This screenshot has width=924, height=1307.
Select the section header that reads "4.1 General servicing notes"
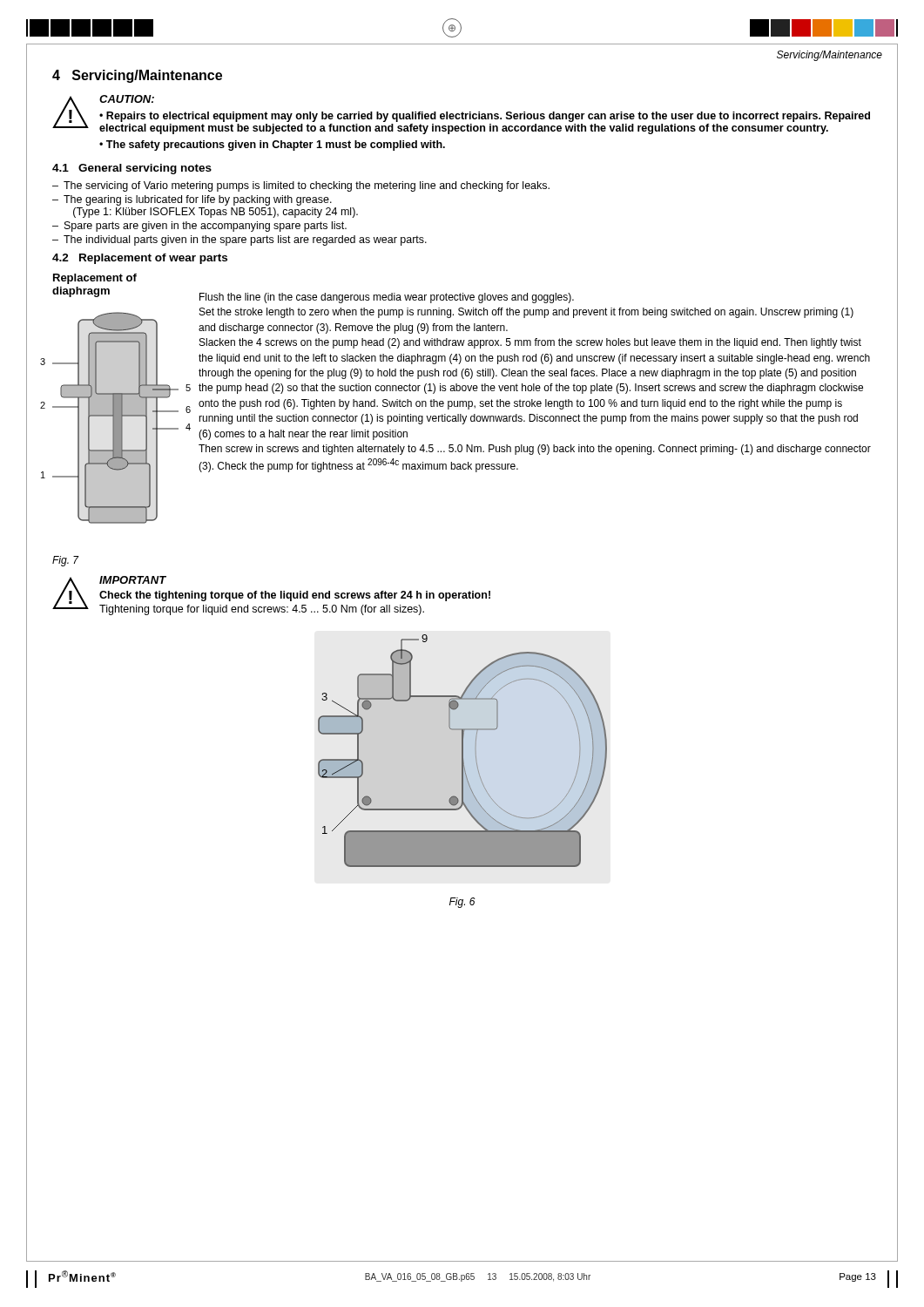point(132,168)
